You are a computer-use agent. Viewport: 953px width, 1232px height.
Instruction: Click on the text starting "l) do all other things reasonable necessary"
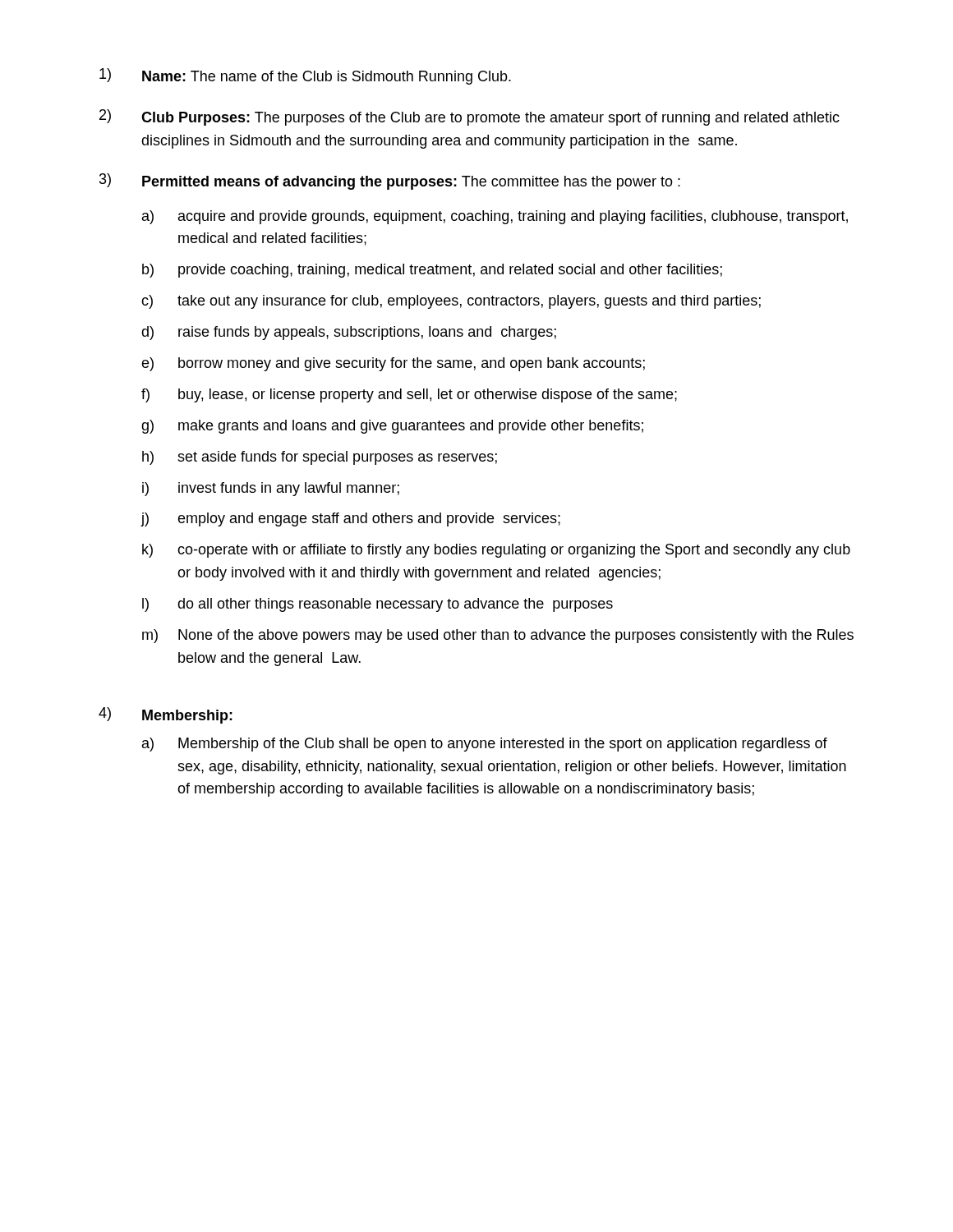(x=498, y=605)
